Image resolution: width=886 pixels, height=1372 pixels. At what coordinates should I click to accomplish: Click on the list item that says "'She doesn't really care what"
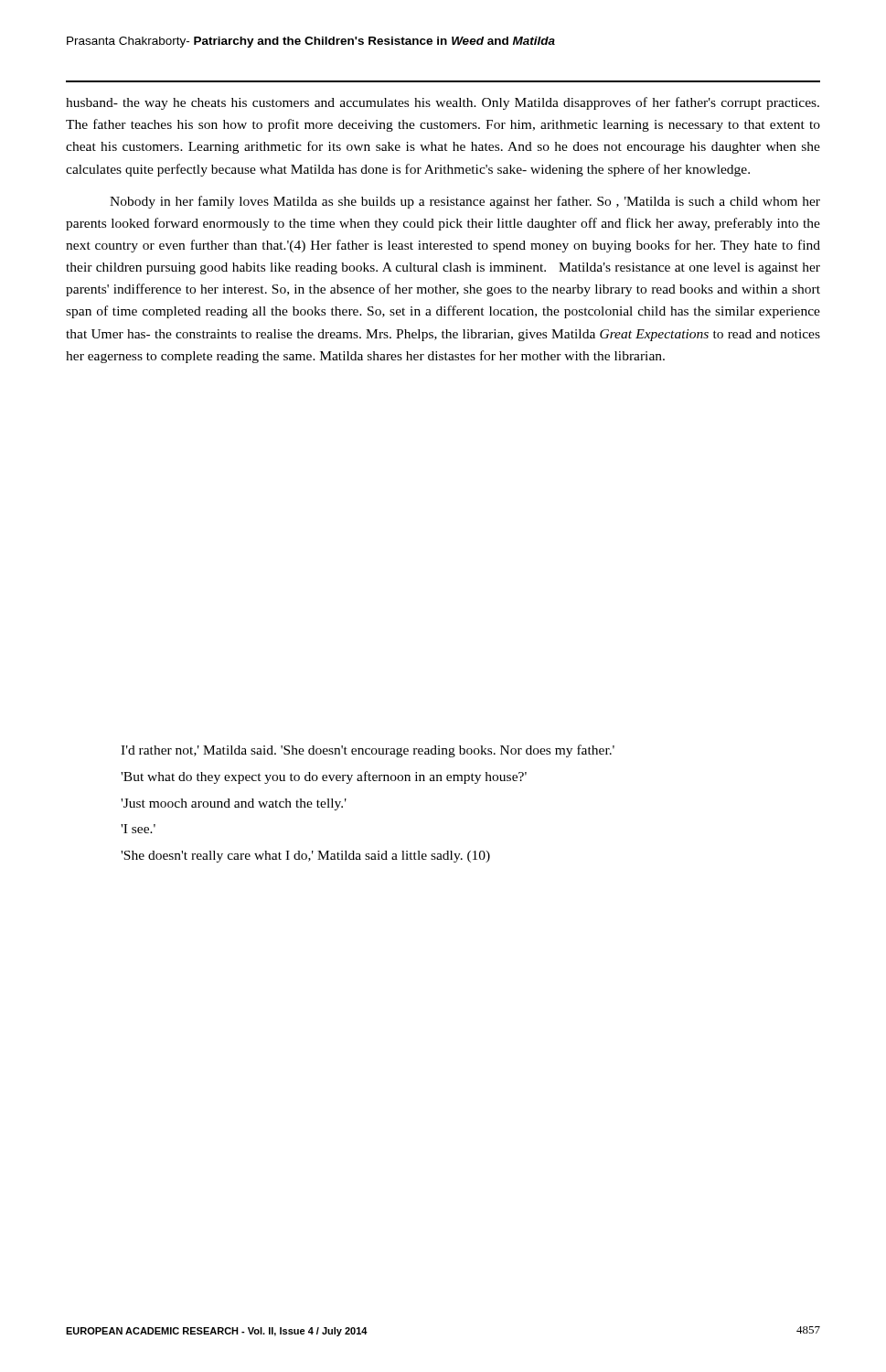470,856
